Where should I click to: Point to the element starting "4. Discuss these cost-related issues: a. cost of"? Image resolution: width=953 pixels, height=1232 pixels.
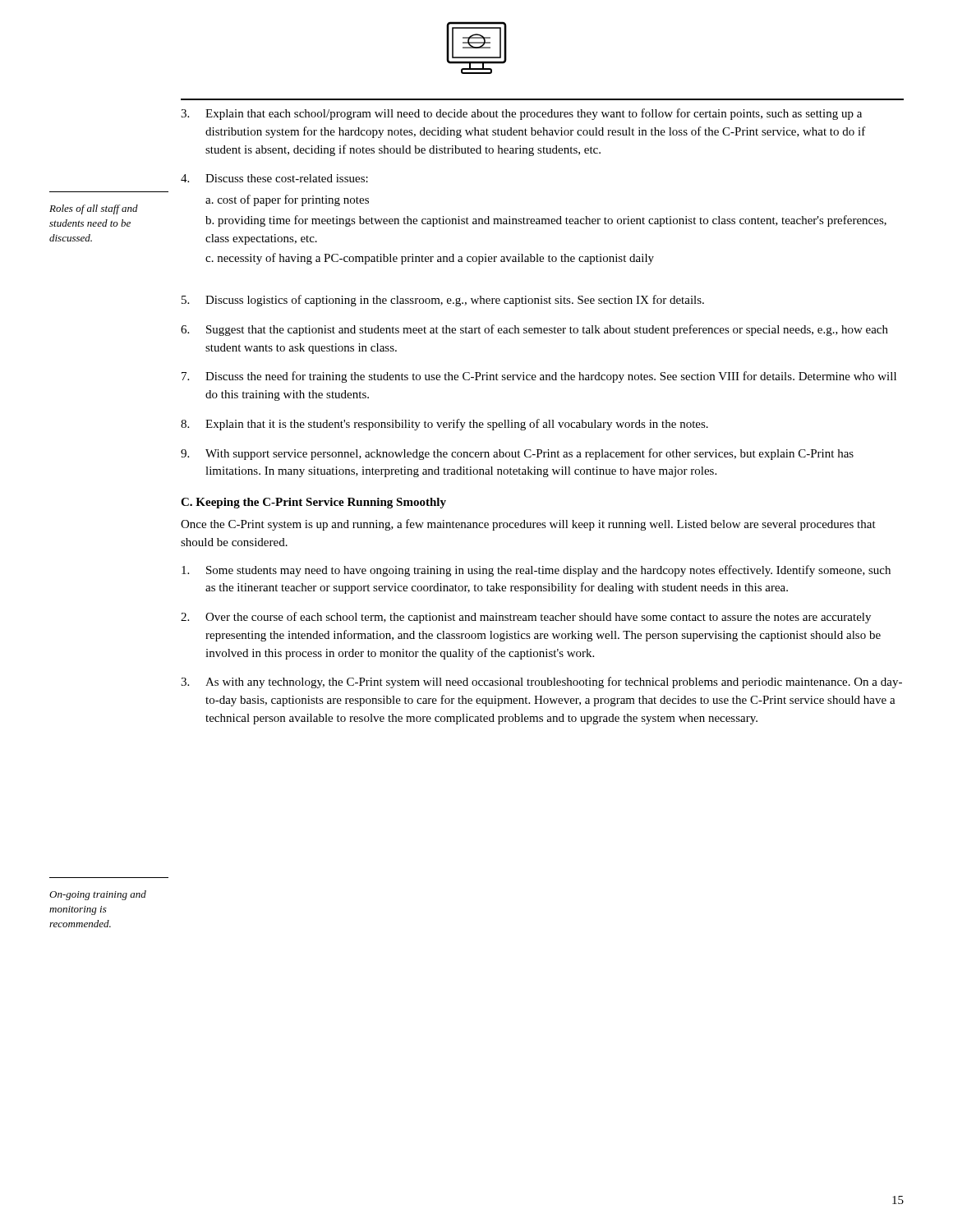(542, 225)
